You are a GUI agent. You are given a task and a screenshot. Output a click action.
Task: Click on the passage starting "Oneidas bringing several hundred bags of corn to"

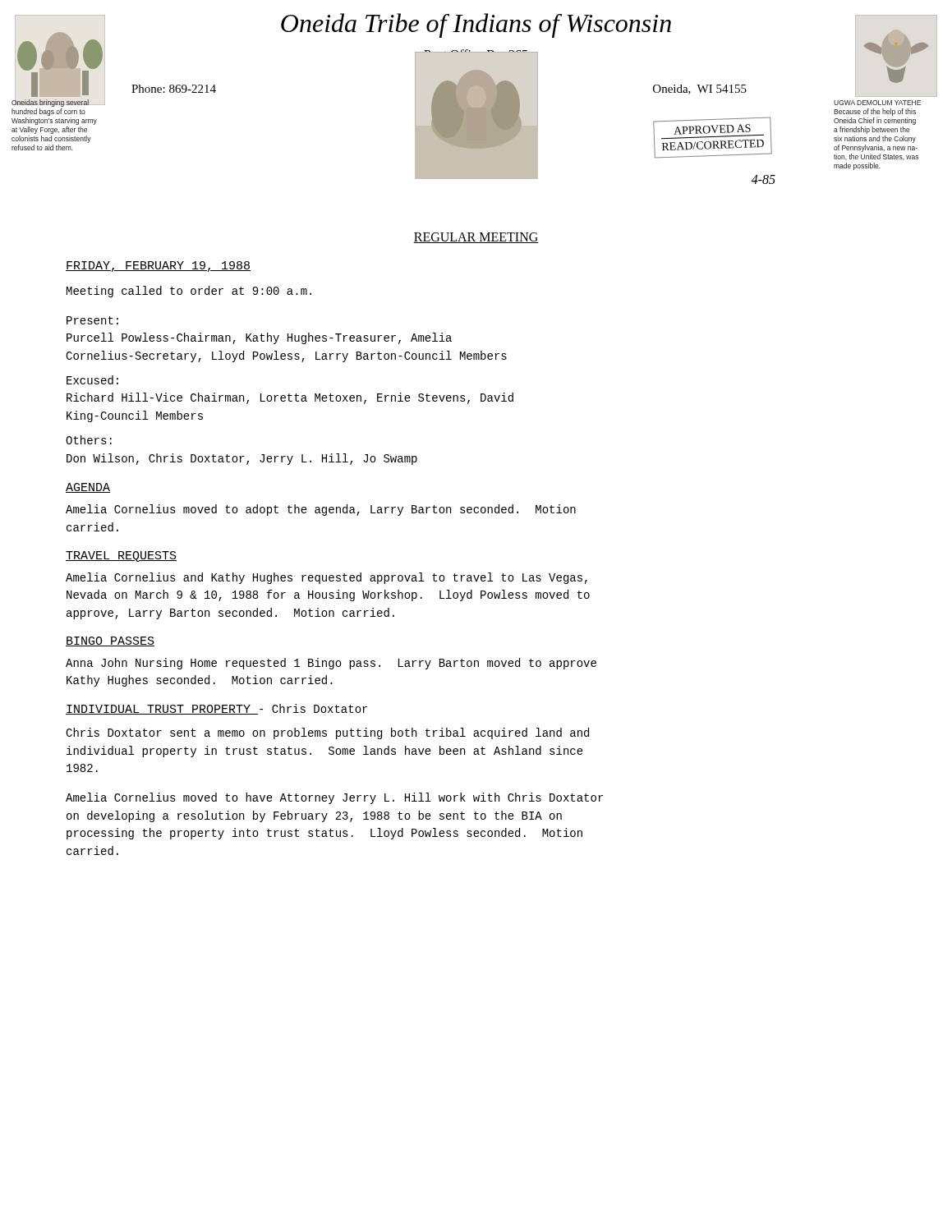tap(54, 125)
